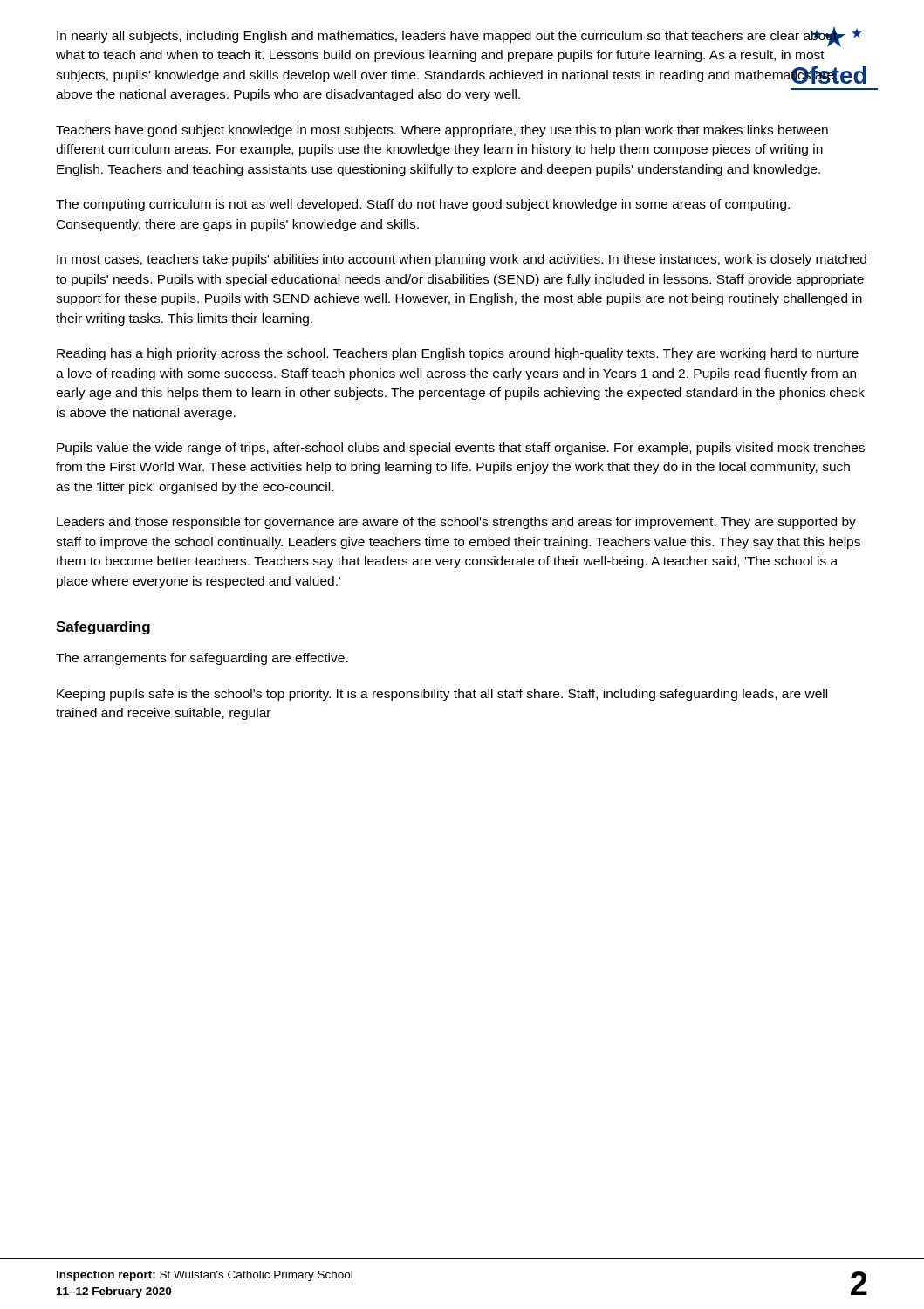Select the element starting "The computing curriculum is not as well"
This screenshot has height=1309, width=924.
423,214
